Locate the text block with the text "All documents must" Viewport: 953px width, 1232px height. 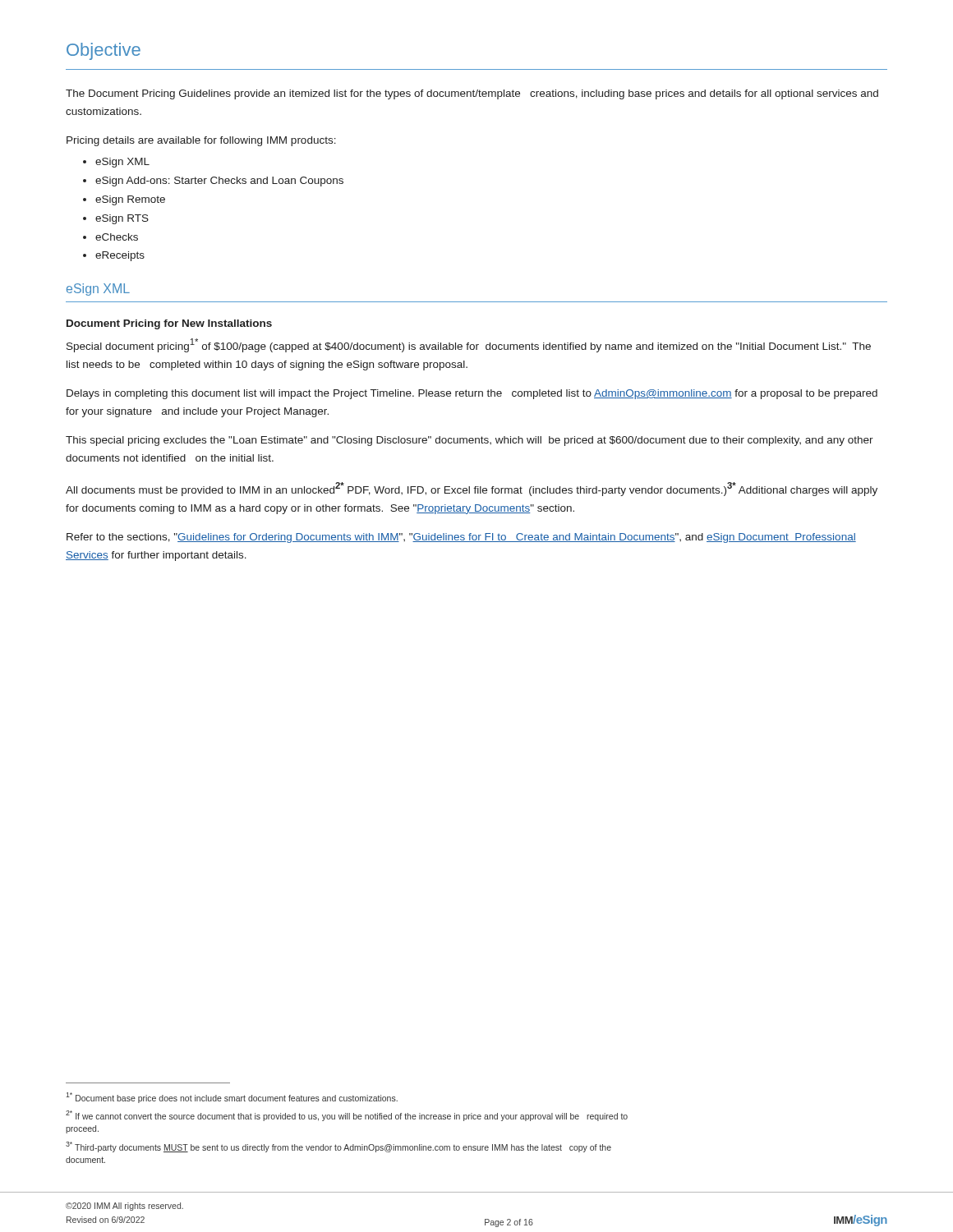tap(472, 497)
